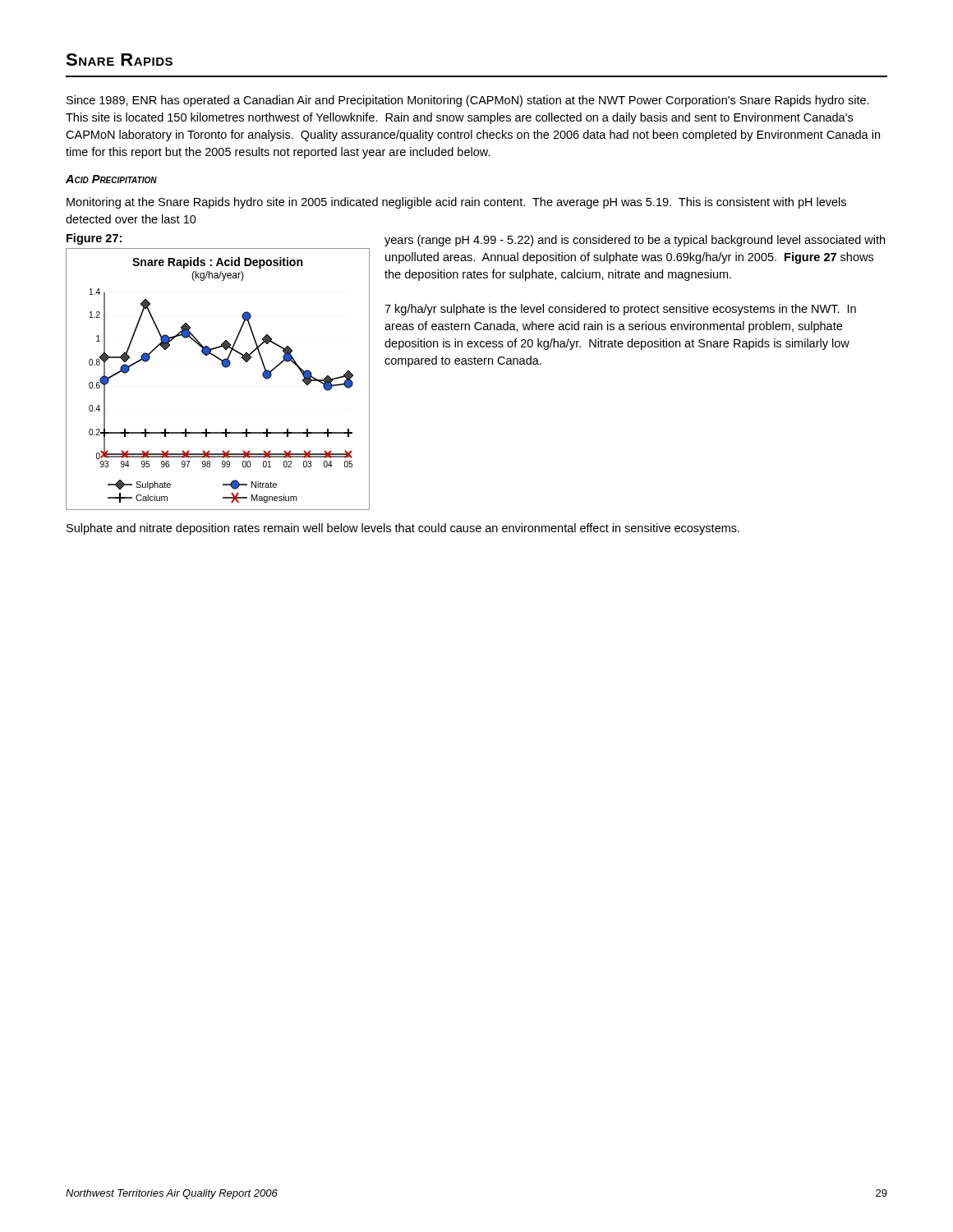Viewport: 953px width, 1232px height.
Task: Click on the text block with the text "Sulphate and nitrate deposition rates"
Action: (403, 528)
